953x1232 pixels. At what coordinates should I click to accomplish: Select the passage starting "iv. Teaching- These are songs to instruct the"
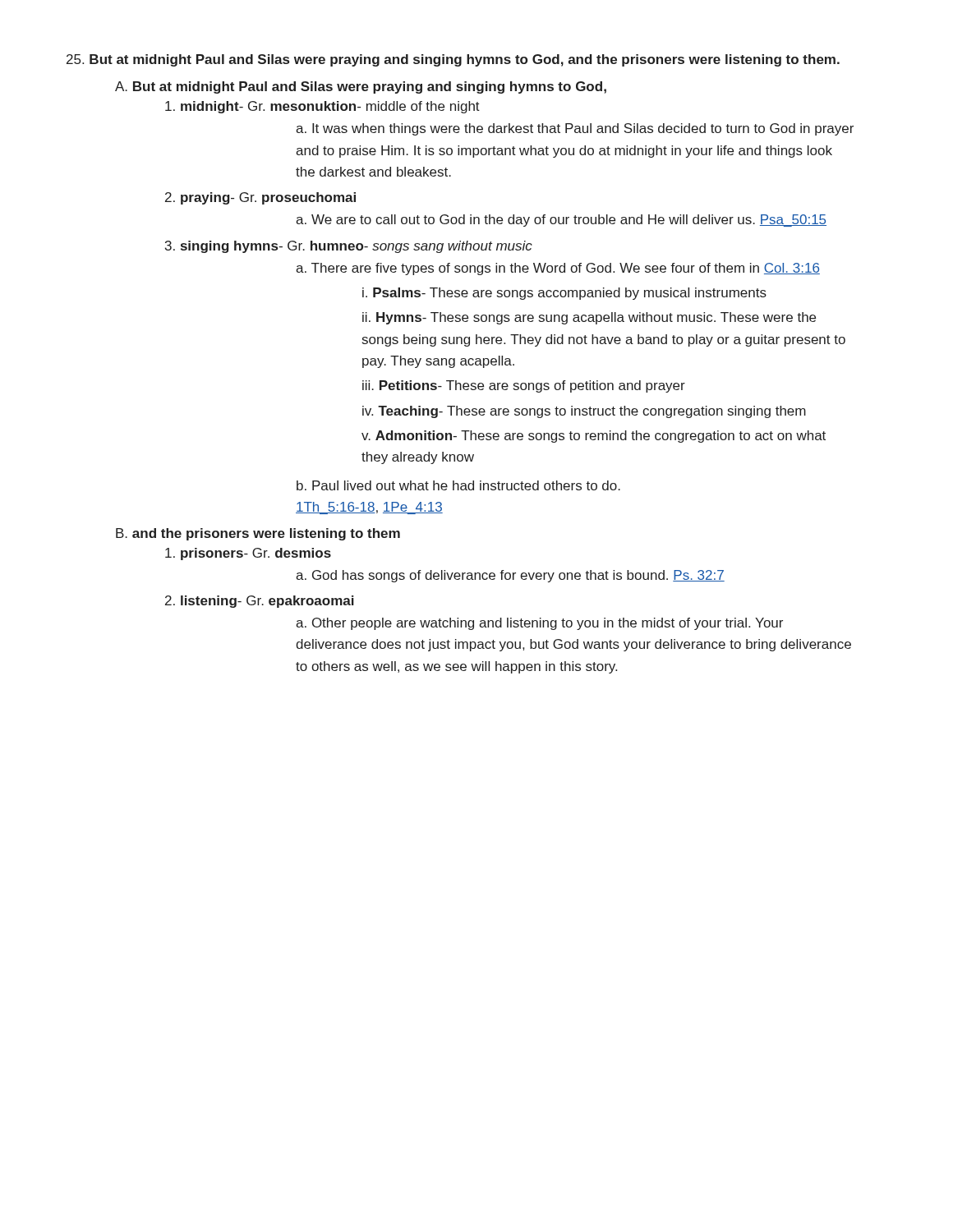click(584, 411)
